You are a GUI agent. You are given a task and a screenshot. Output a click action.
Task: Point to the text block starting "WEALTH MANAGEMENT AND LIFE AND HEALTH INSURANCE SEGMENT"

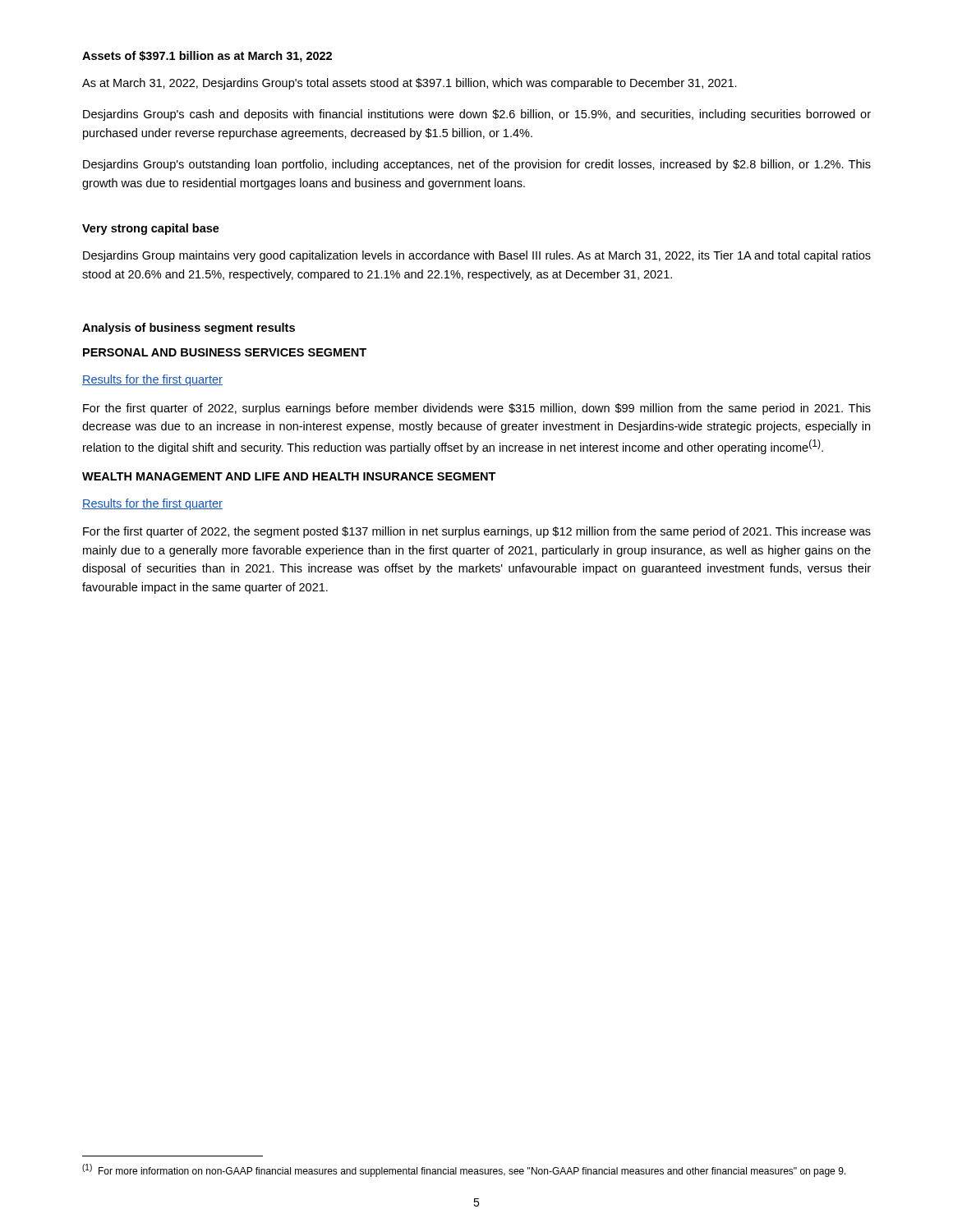point(289,476)
